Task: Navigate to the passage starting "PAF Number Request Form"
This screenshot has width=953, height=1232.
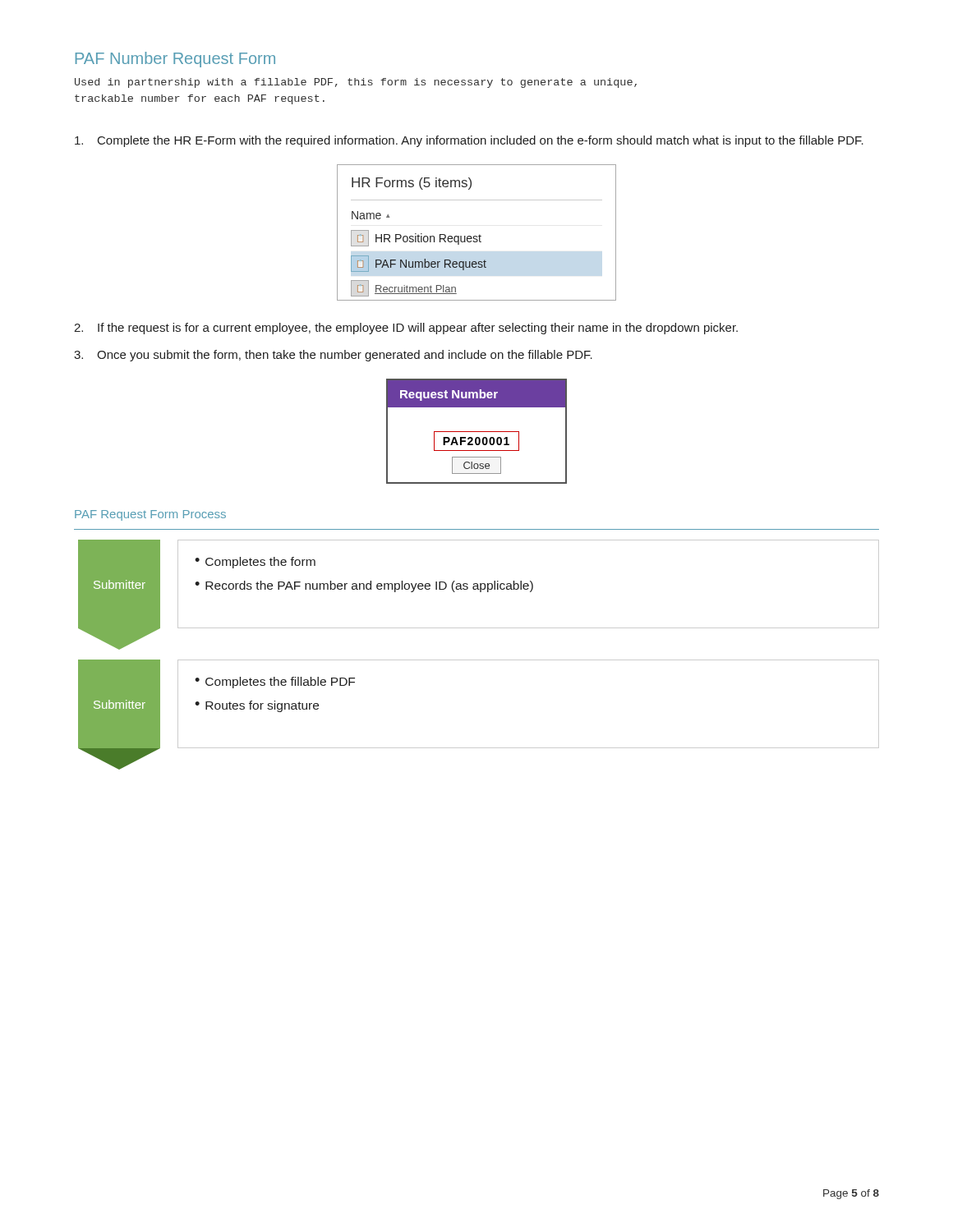Action: click(175, 60)
